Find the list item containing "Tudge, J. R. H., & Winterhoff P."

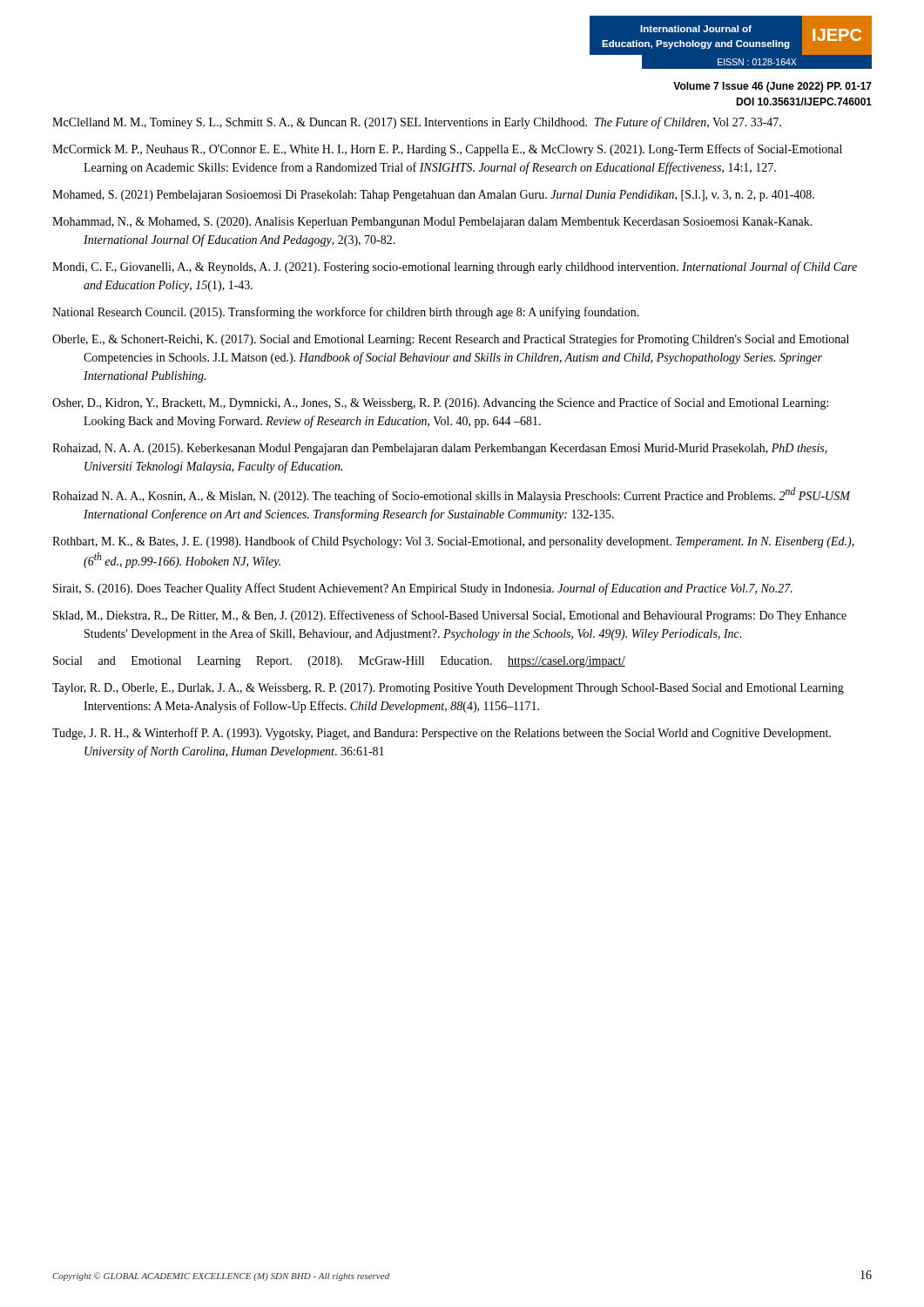pos(442,743)
